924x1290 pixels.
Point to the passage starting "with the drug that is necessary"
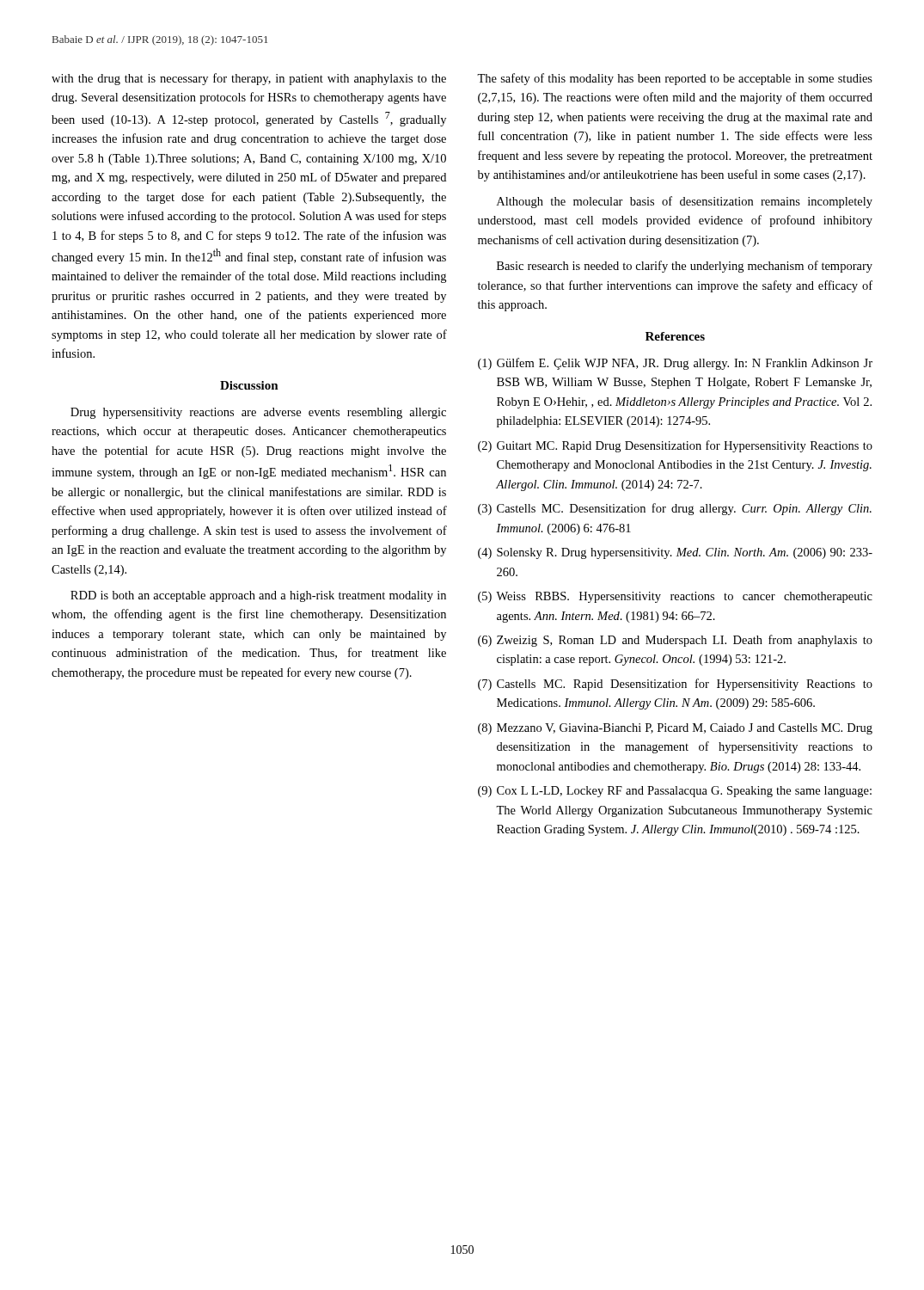[249, 216]
